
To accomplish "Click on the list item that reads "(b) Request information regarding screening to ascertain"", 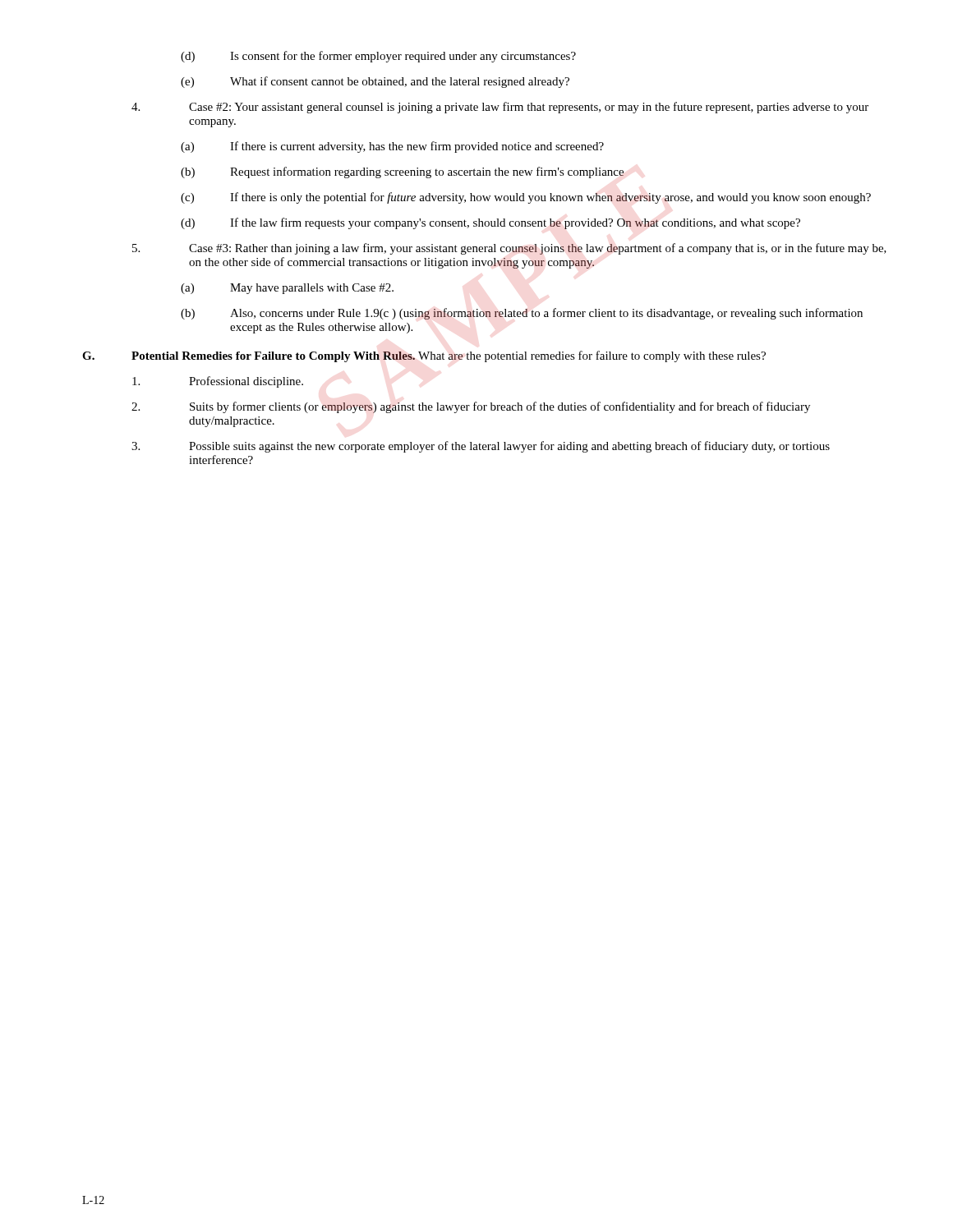I will pyautogui.click(x=534, y=172).
